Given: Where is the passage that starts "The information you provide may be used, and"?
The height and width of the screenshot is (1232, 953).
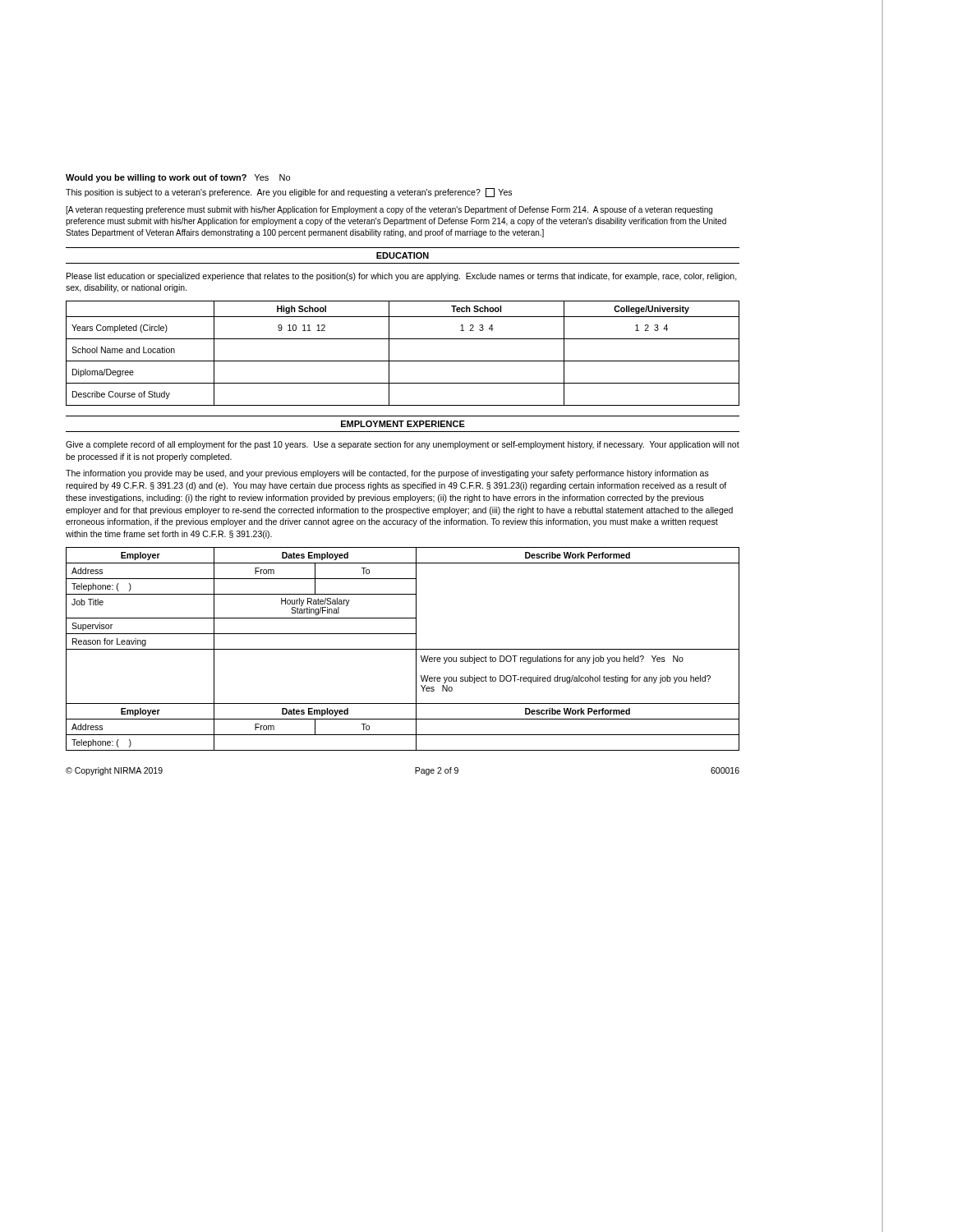Looking at the screenshot, I should [x=399, y=504].
